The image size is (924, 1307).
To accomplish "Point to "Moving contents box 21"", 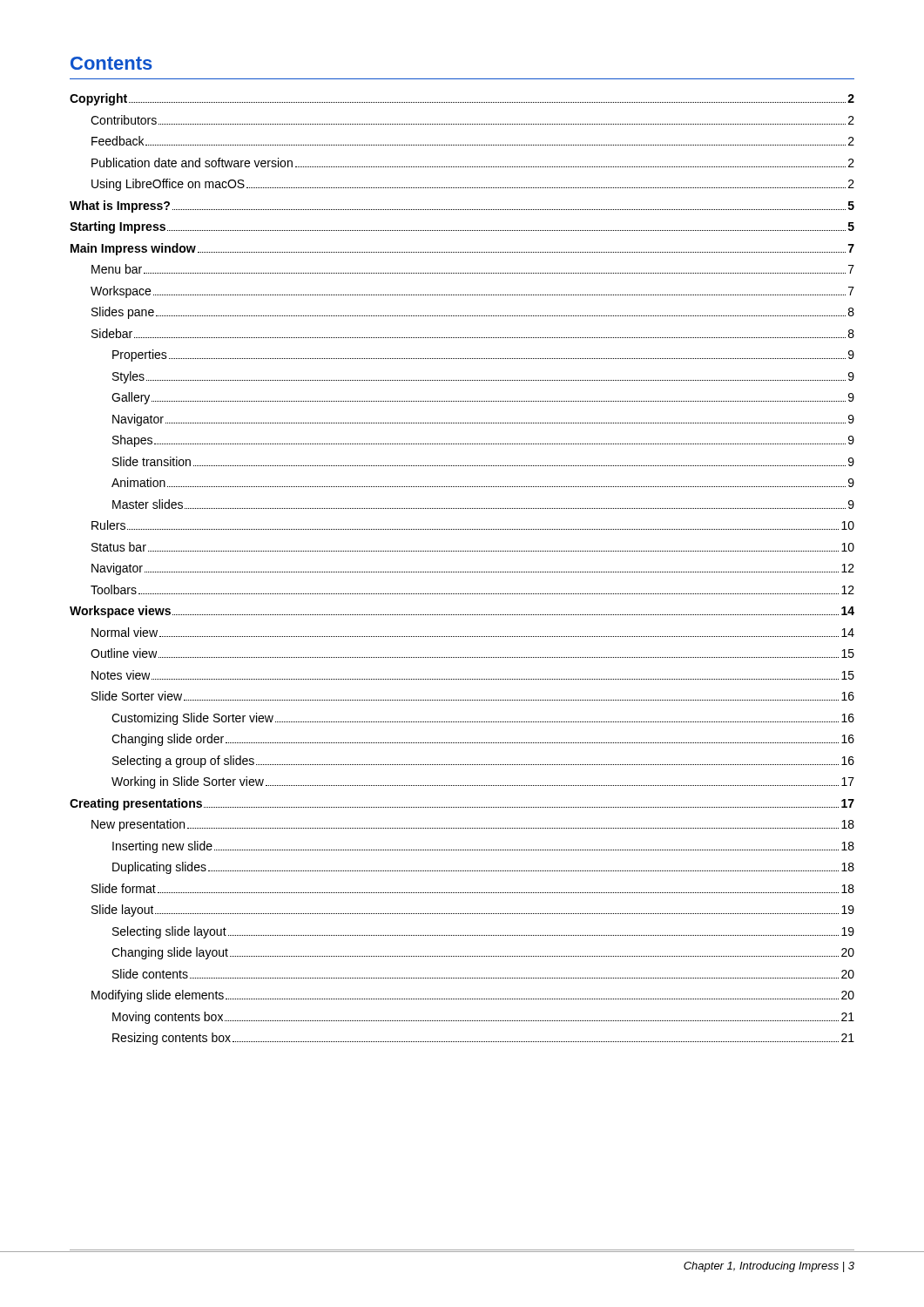I will 483,1017.
